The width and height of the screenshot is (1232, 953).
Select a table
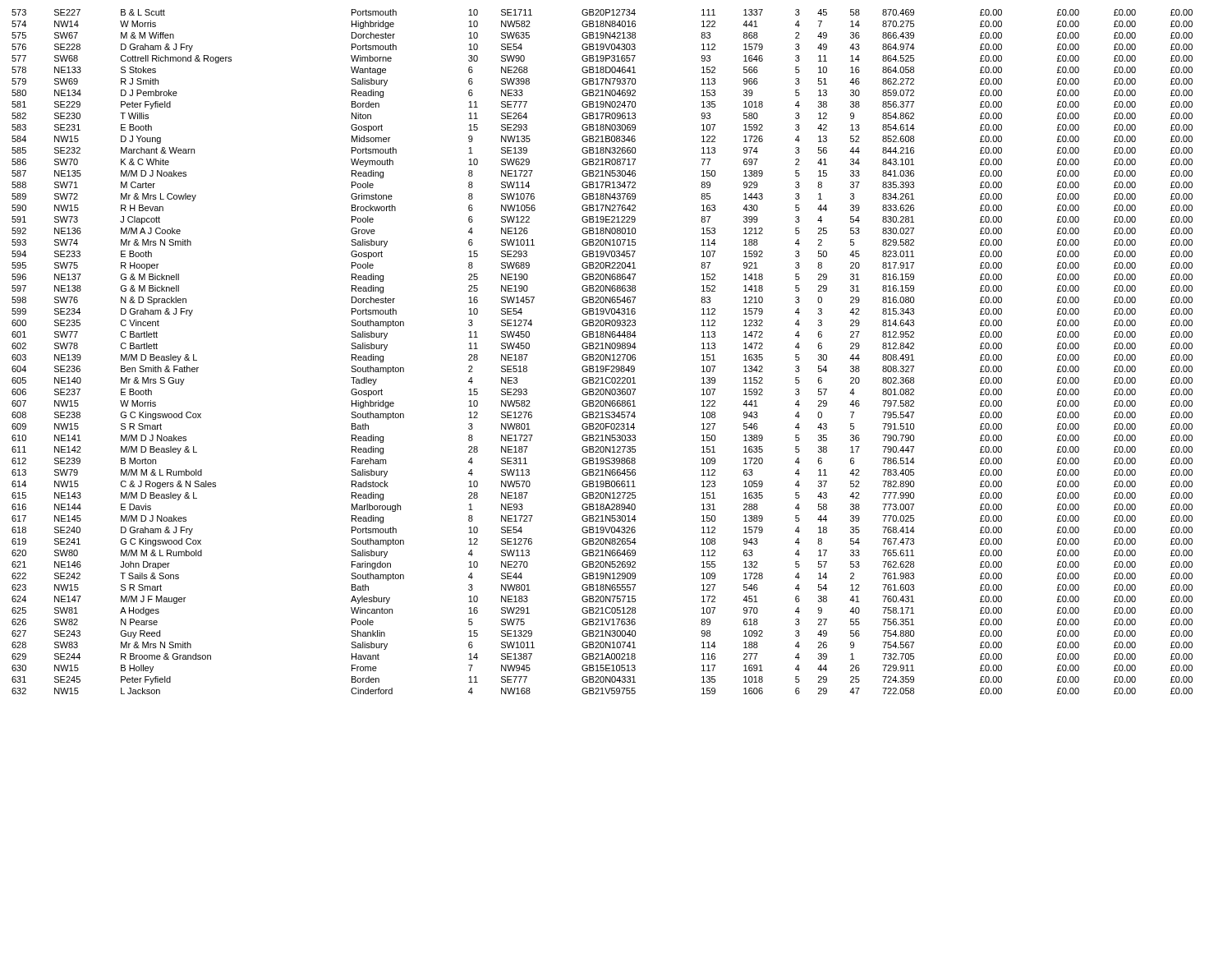click(x=616, y=352)
